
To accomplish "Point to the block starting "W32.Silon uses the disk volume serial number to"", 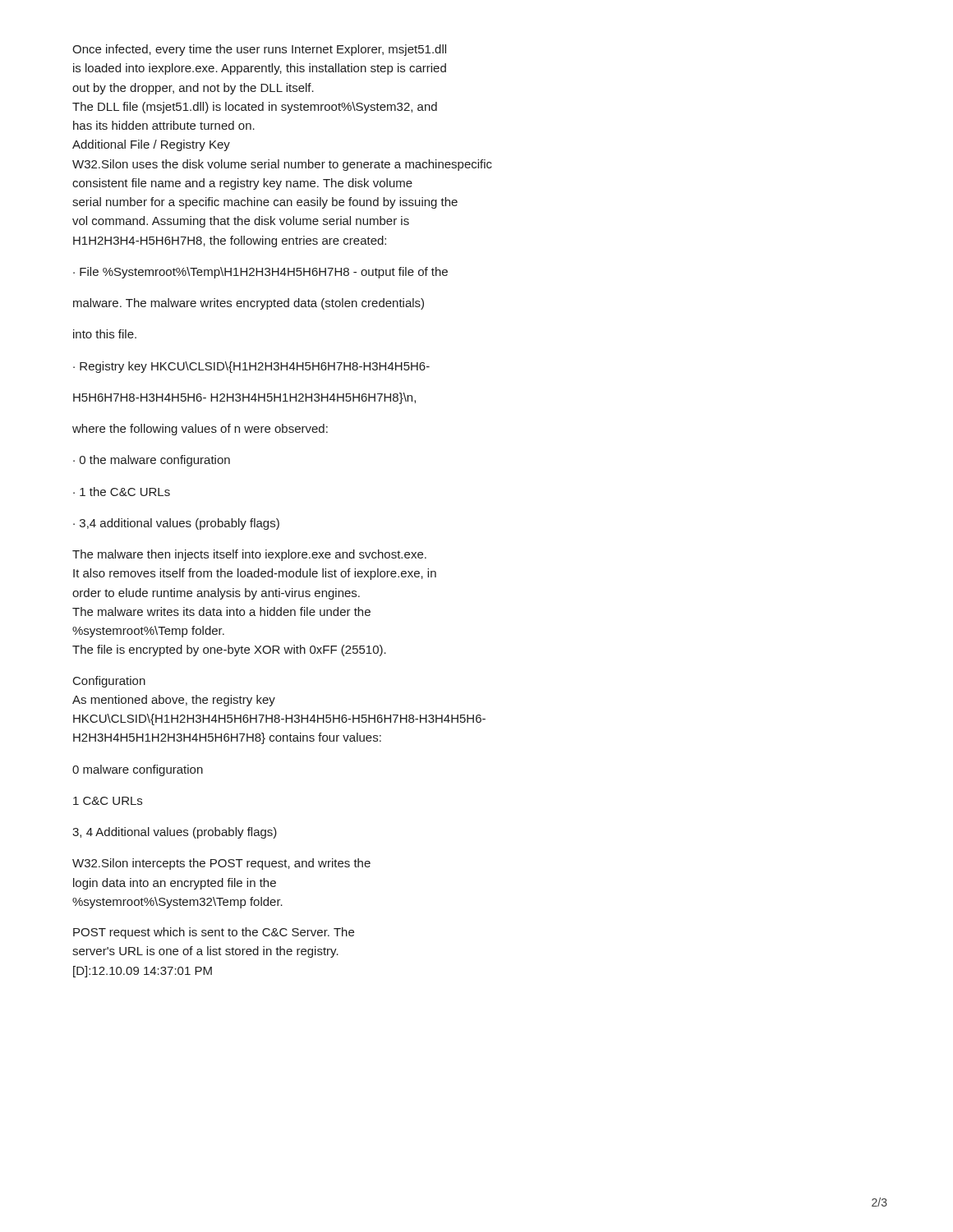I will pos(409,202).
